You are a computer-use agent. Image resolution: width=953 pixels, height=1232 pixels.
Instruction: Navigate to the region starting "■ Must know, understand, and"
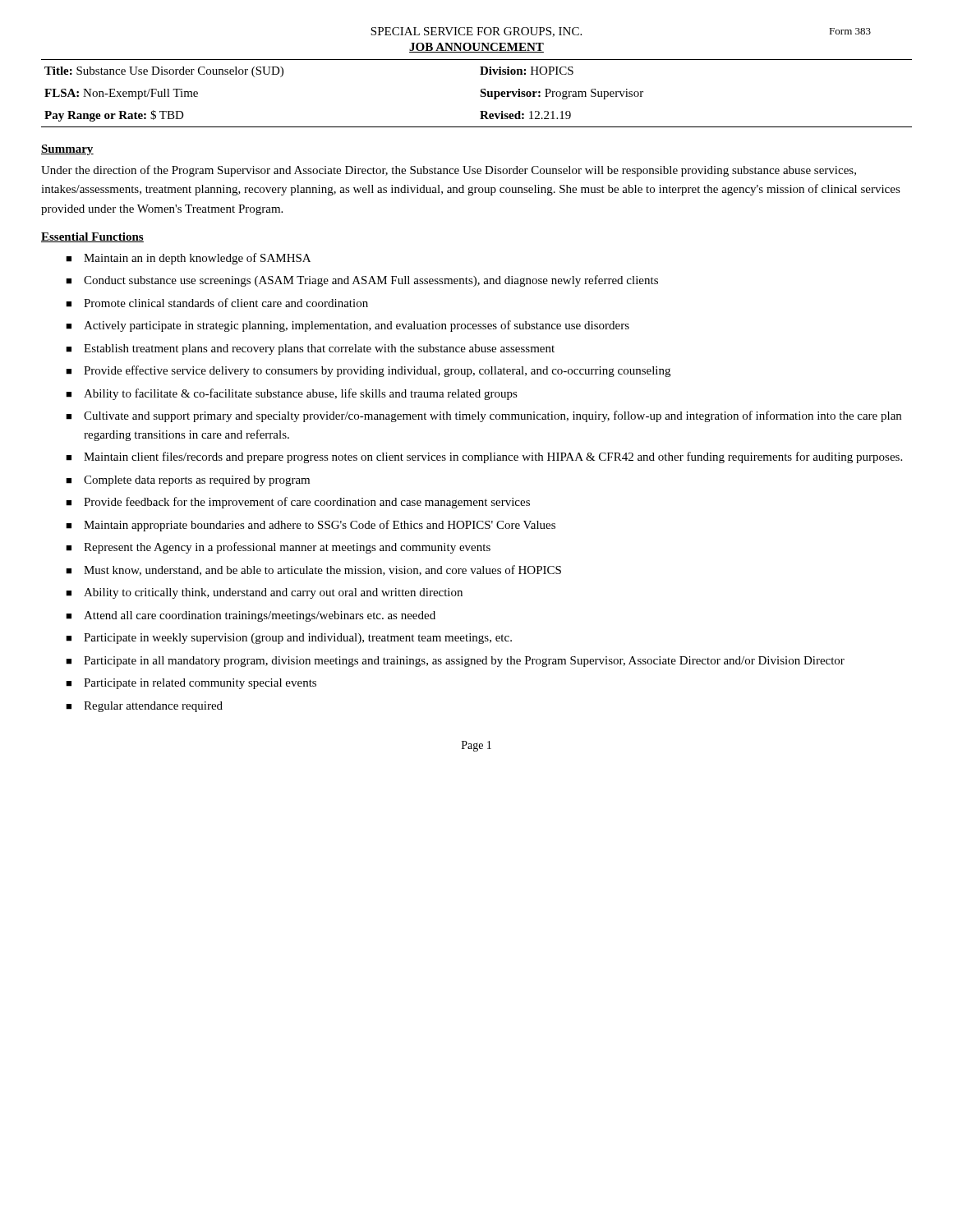pos(489,570)
